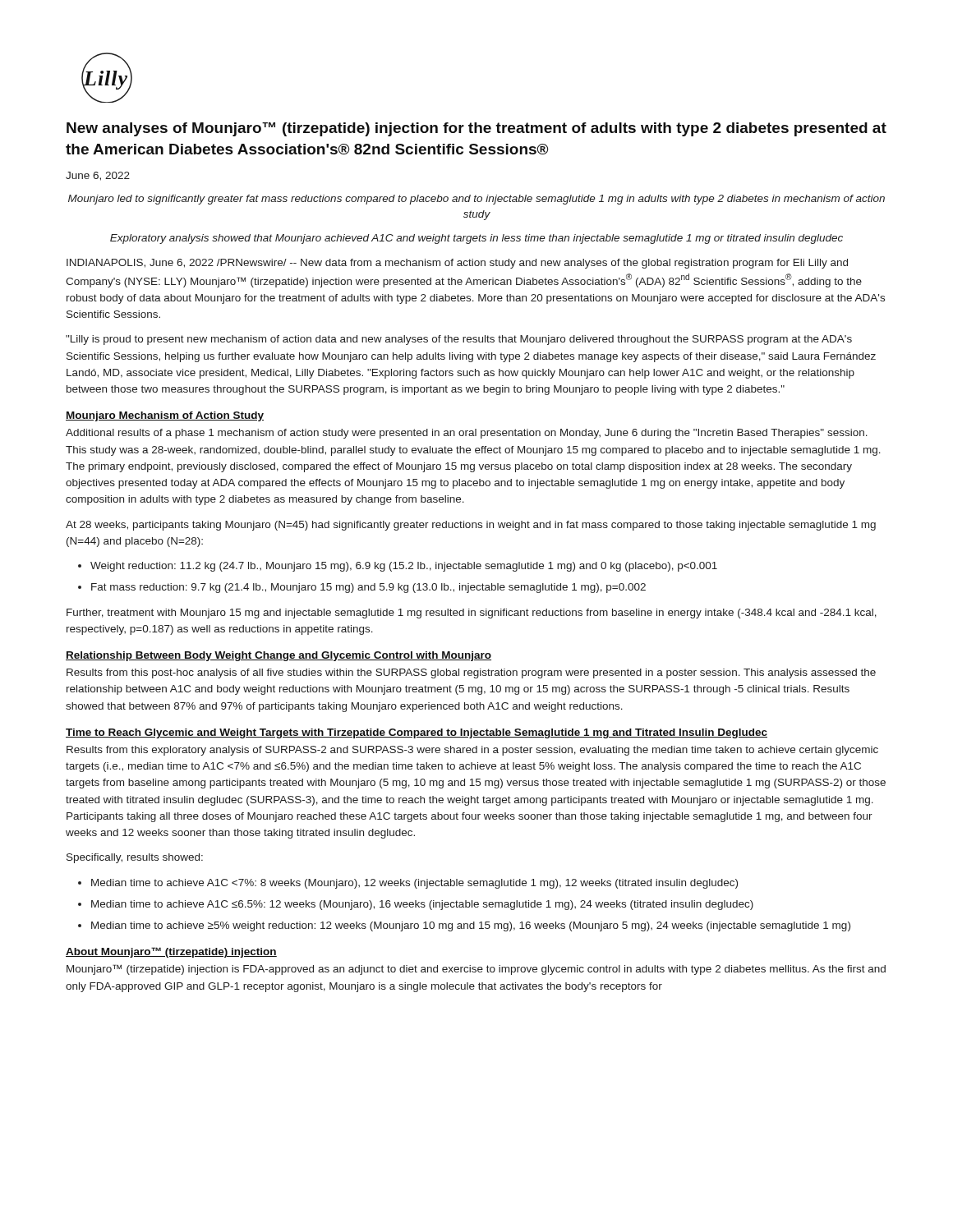Point to the block beginning "Mounjaro led to significantly greater"
This screenshot has height=1232, width=953.
476,206
